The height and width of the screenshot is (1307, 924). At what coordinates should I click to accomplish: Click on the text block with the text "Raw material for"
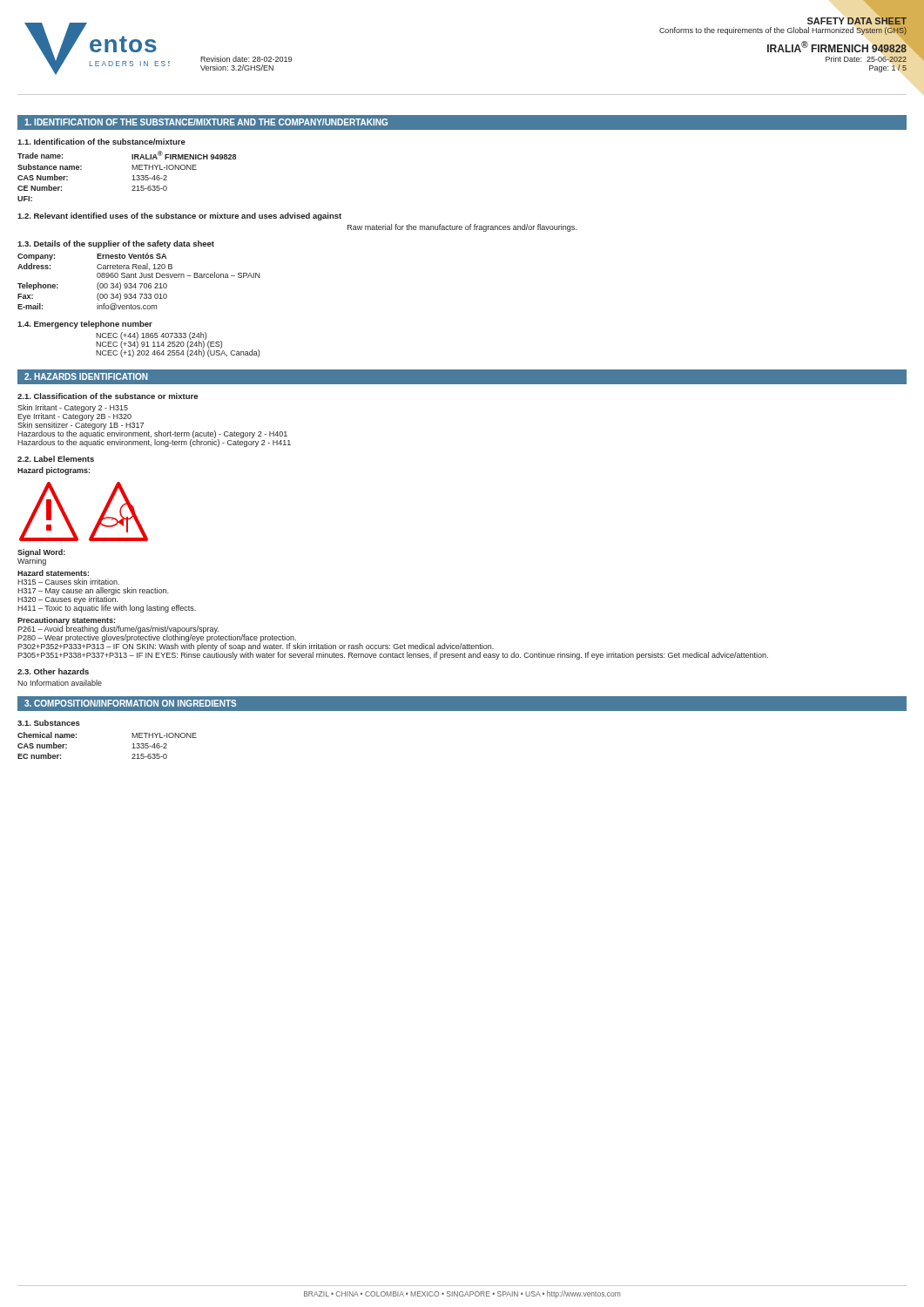pyautogui.click(x=462, y=227)
